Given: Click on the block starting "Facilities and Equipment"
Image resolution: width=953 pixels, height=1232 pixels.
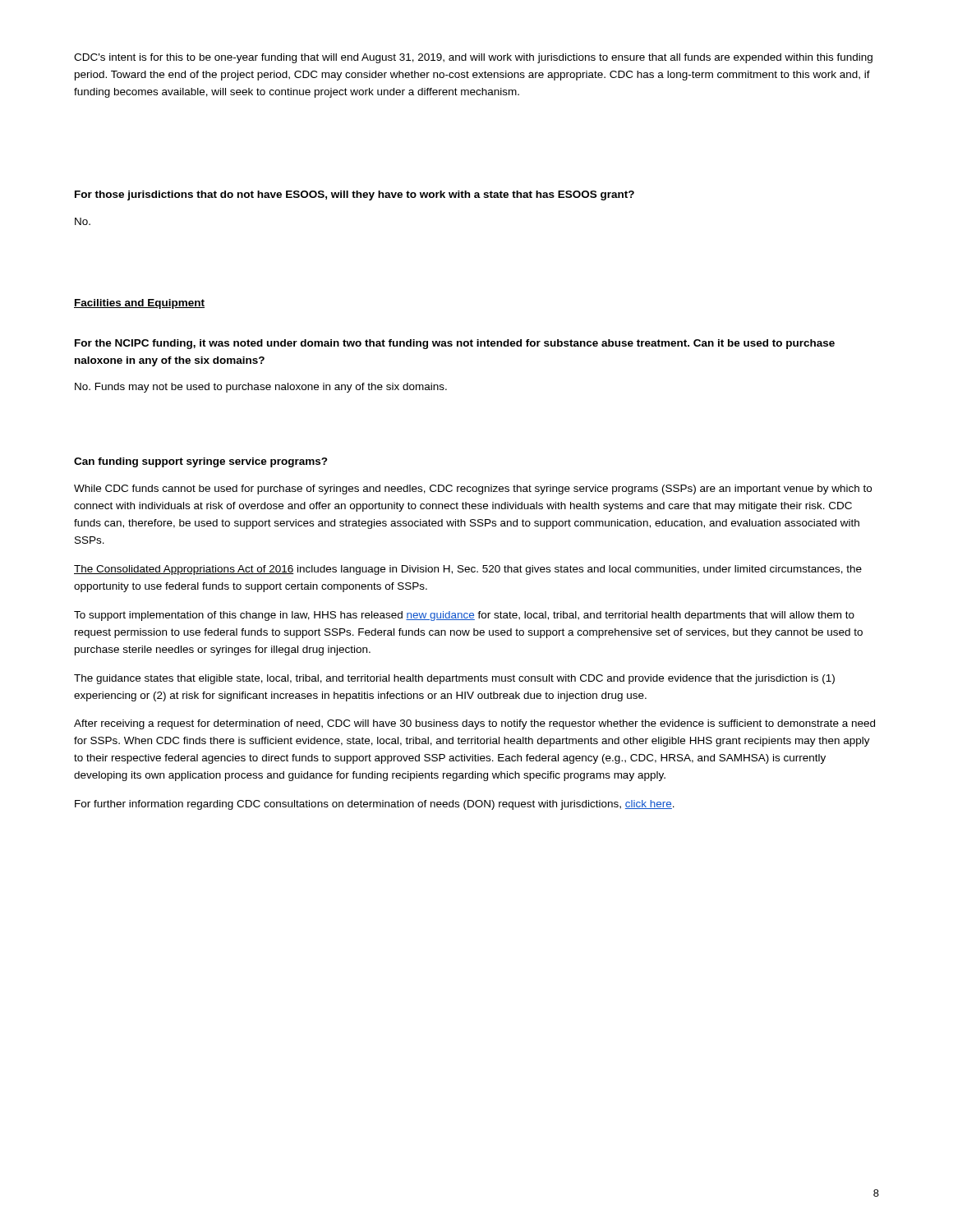Looking at the screenshot, I should click(139, 302).
